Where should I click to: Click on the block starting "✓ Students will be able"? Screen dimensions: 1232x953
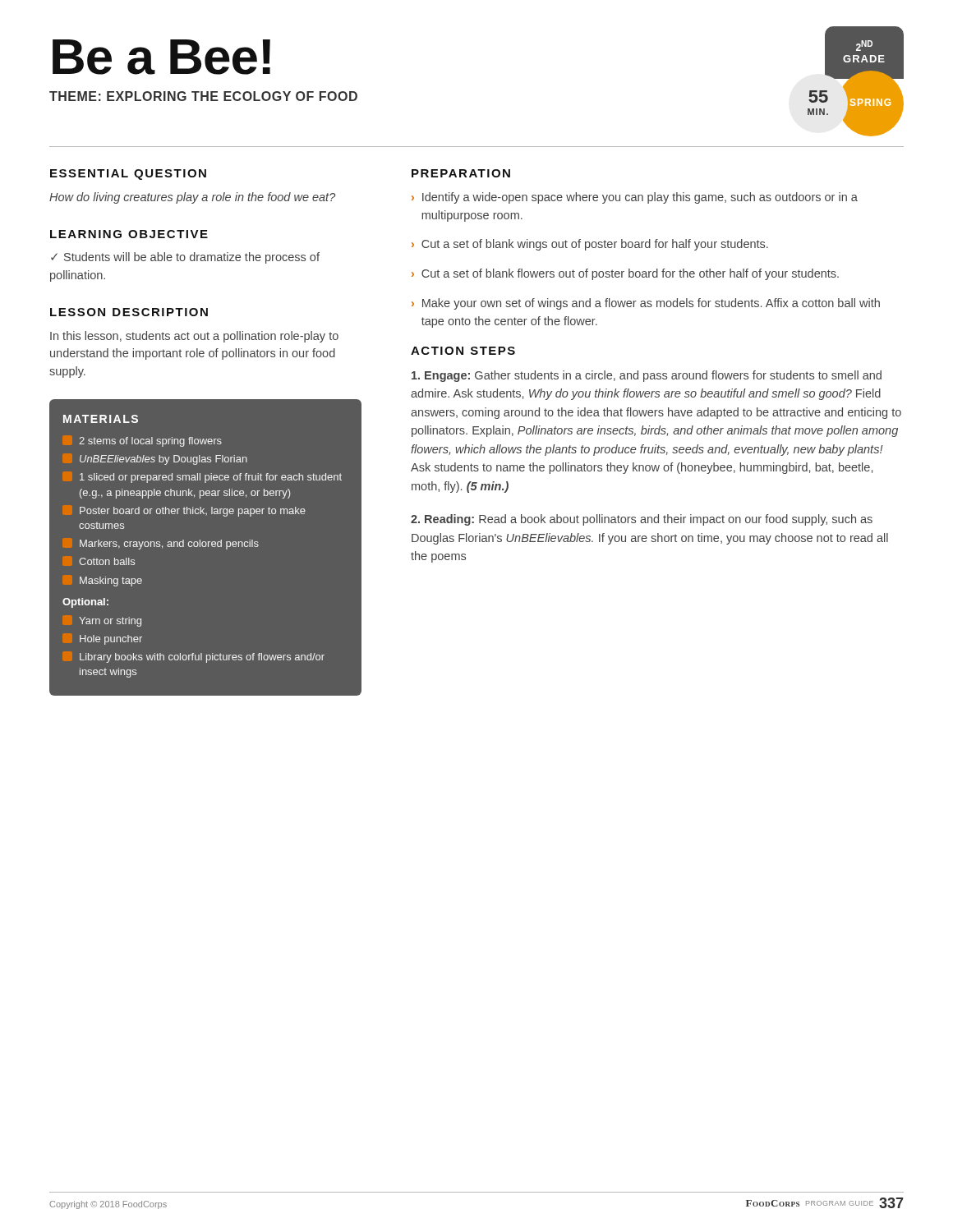coord(205,267)
